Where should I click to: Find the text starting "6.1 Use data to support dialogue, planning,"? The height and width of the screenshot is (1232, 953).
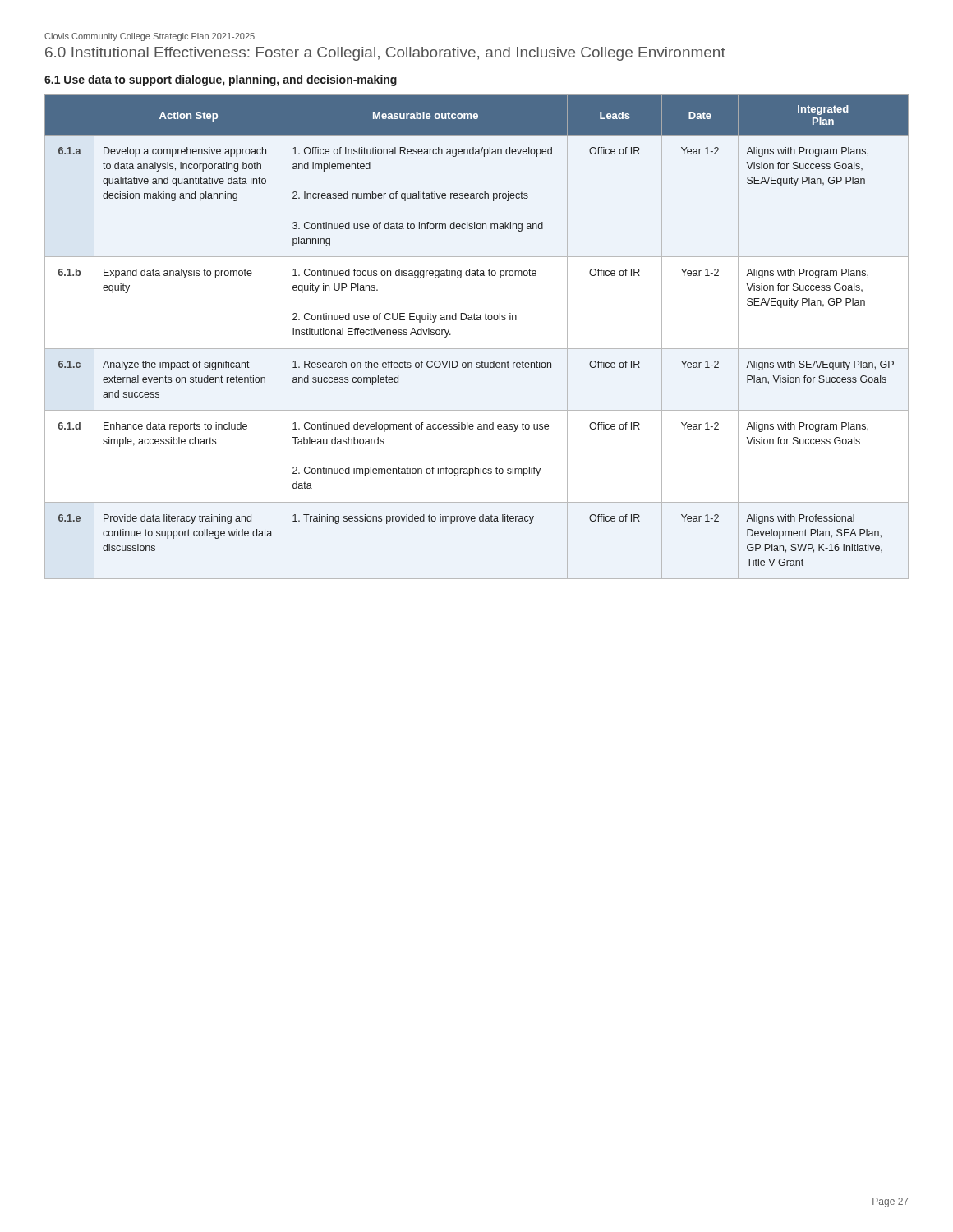(x=221, y=80)
